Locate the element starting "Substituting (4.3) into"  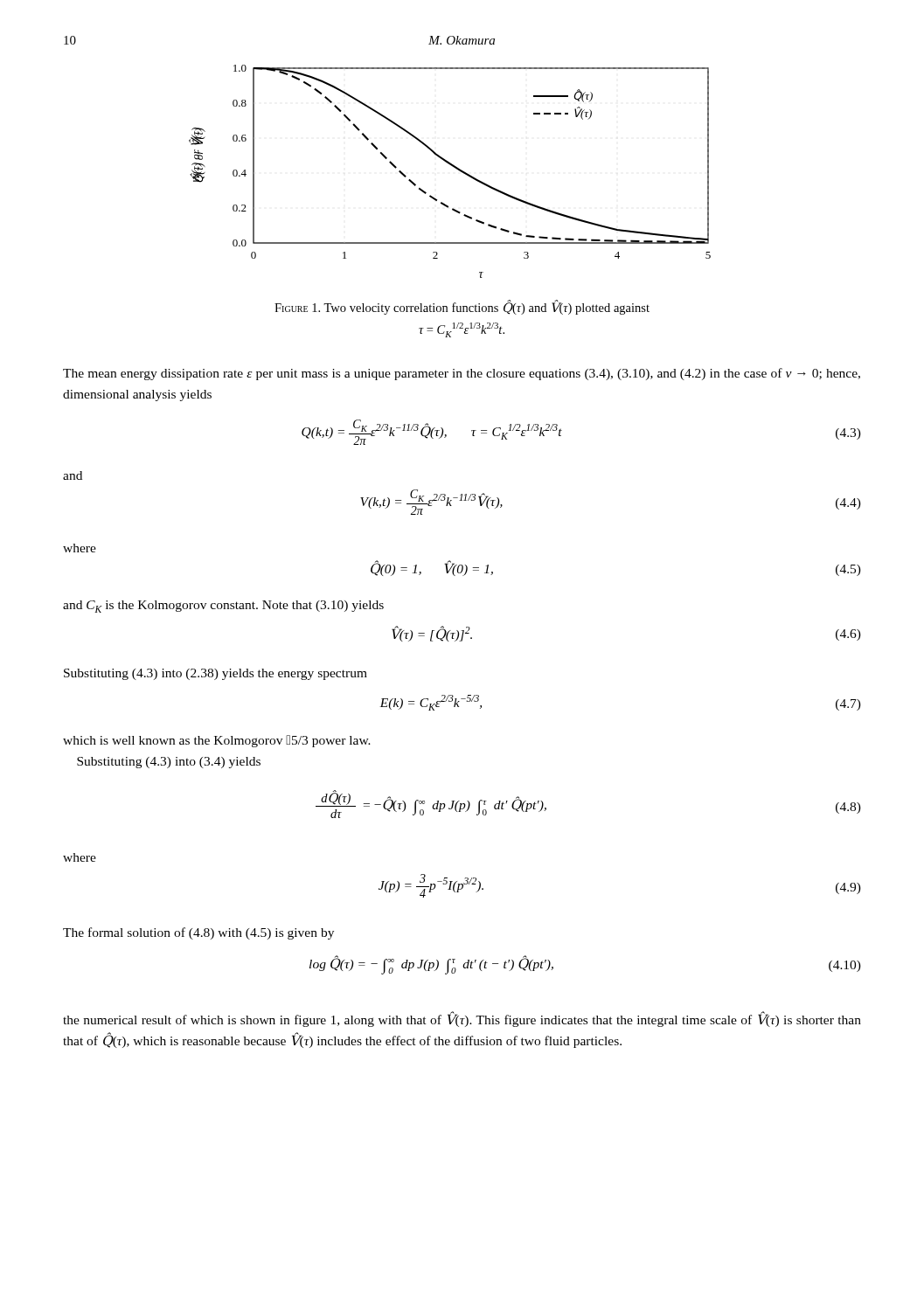(x=215, y=673)
